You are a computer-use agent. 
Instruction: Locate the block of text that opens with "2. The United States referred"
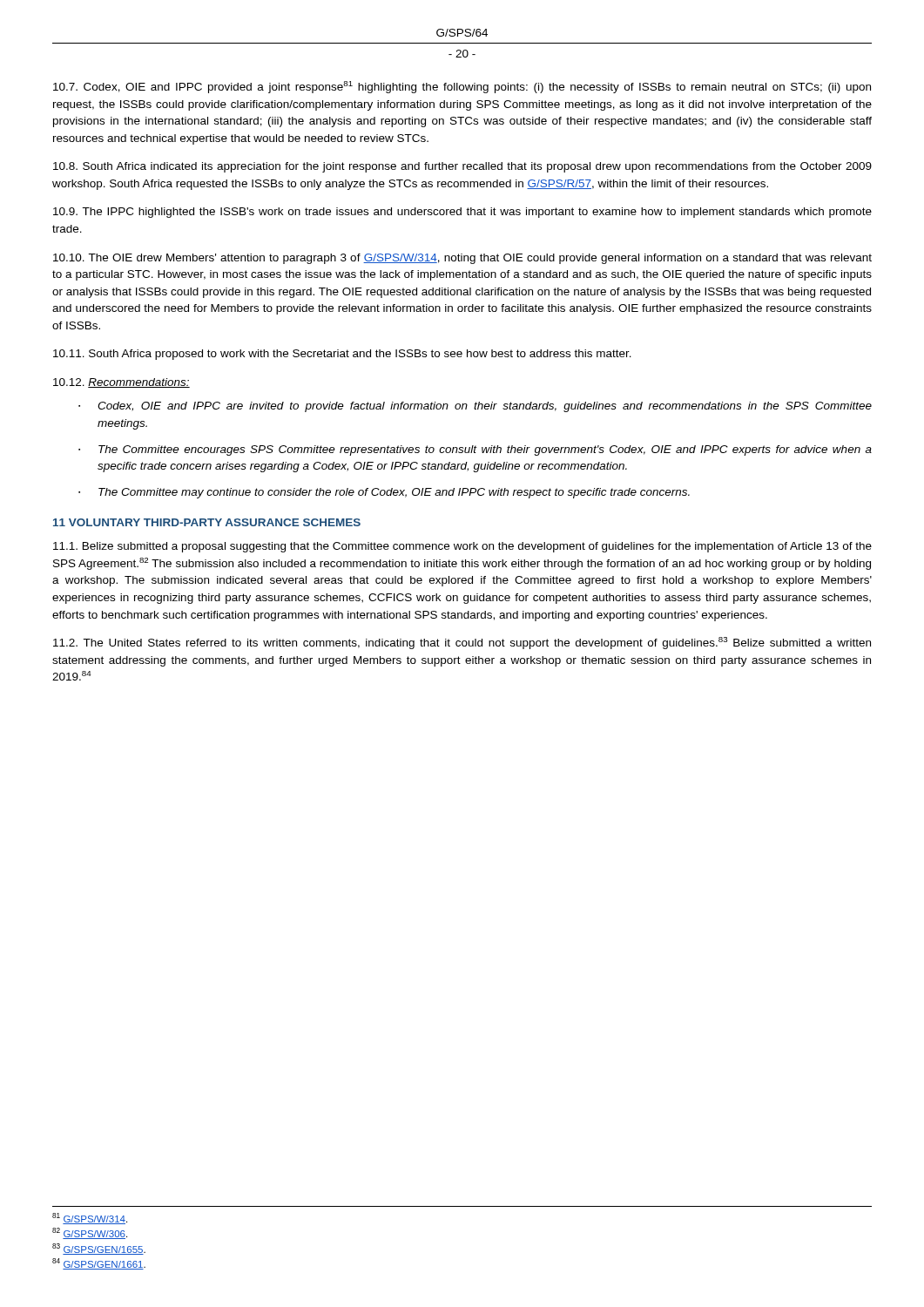(x=462, y=659)
